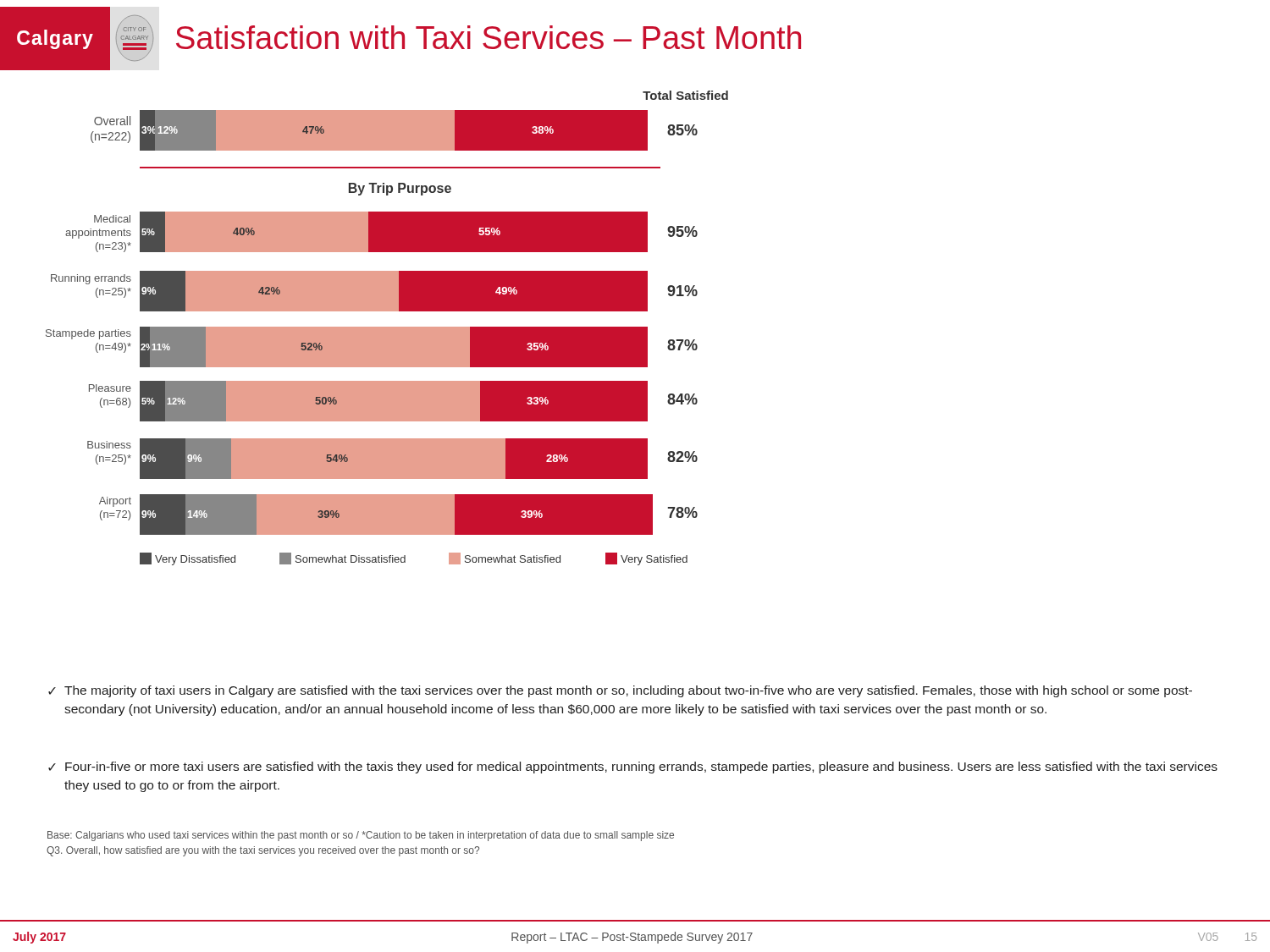Navigate to the element starting "Satisfaction with Taxi Services – Past"
The width and height of the screenshot is (1270, 952).
coord(489,38)
